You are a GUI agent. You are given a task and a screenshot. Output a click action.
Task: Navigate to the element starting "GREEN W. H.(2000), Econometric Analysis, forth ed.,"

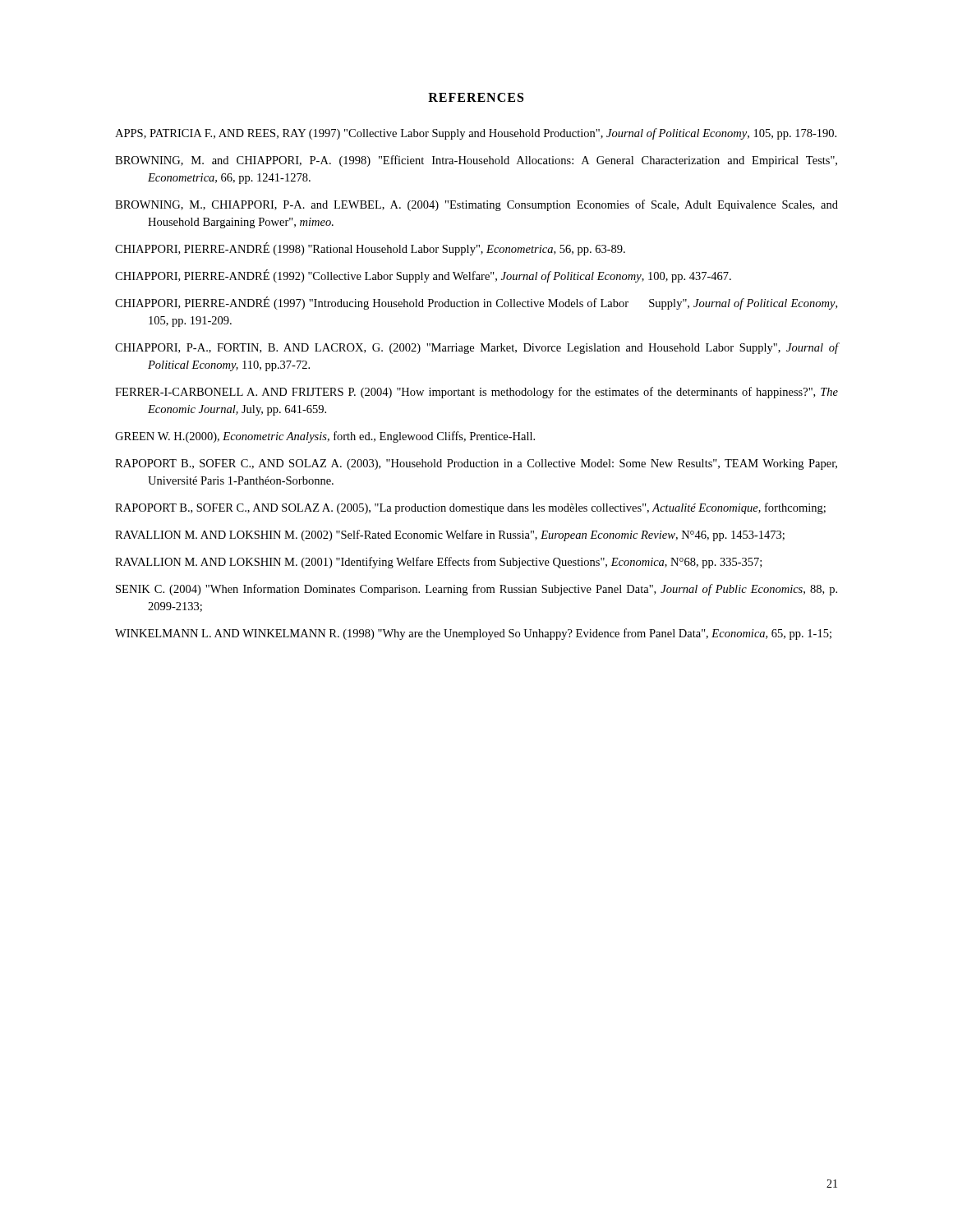325,436
